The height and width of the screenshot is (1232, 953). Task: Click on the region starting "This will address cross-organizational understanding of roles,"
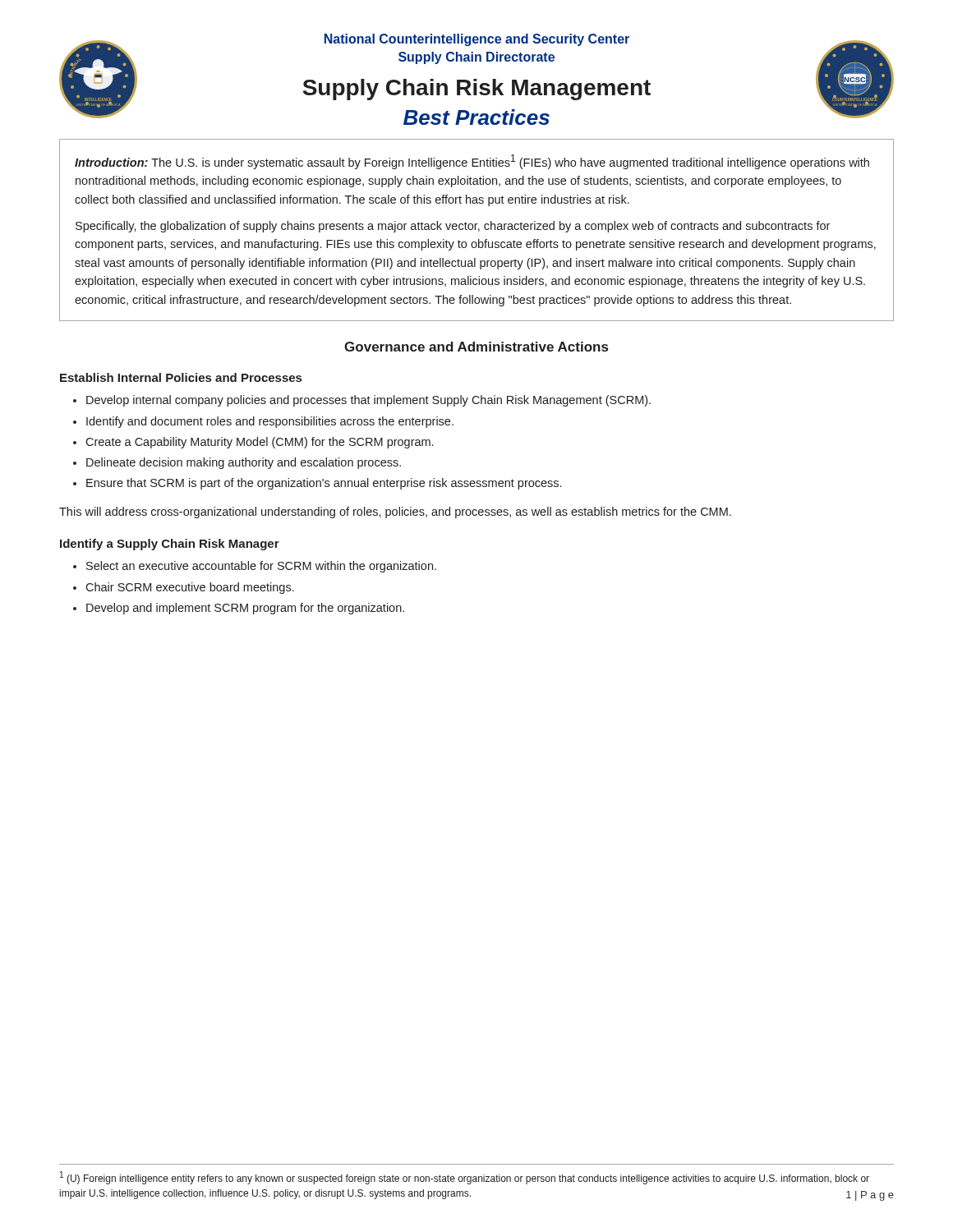point(395,512)
